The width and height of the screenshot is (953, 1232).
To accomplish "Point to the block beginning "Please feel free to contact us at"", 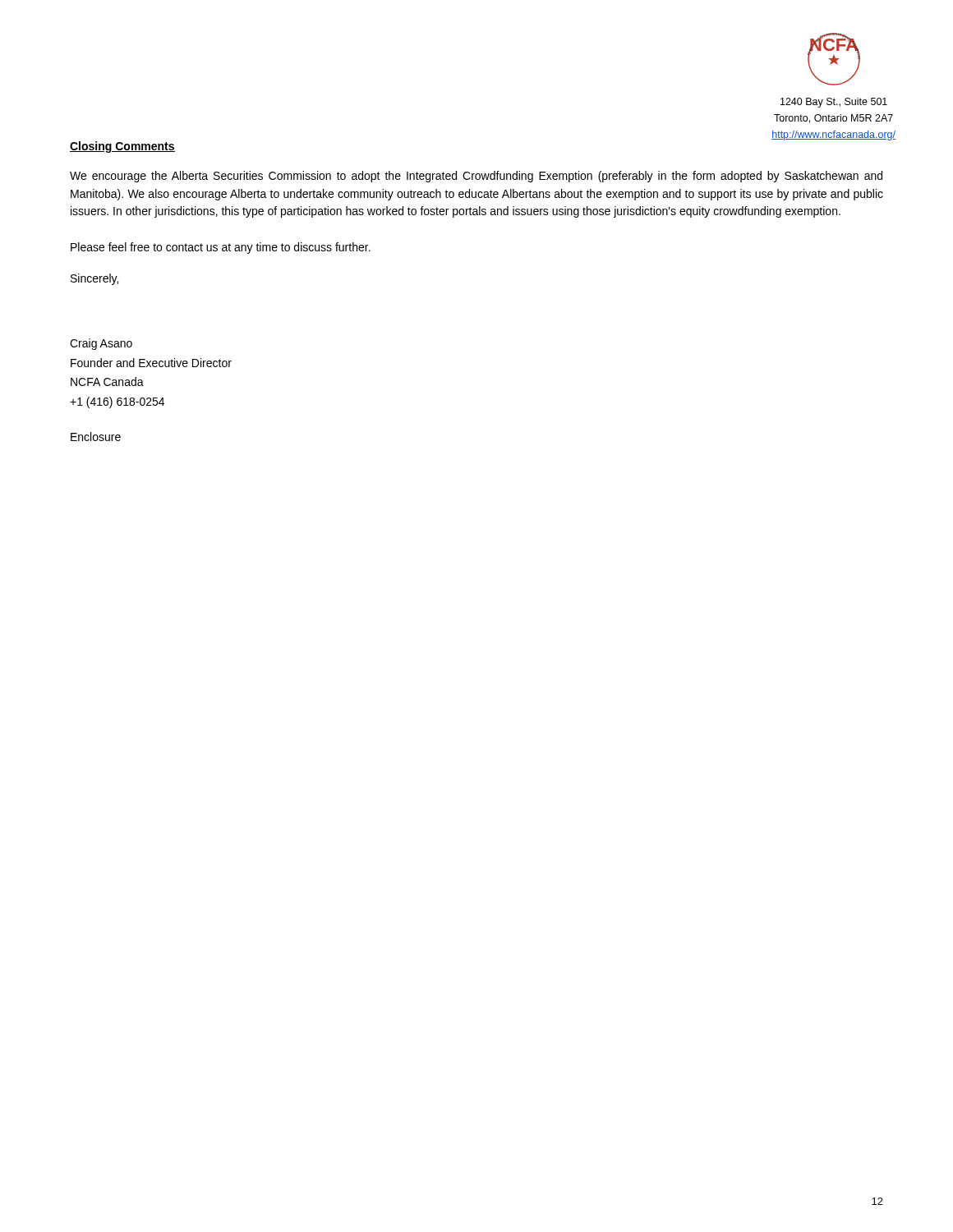I will pos(220,247).
